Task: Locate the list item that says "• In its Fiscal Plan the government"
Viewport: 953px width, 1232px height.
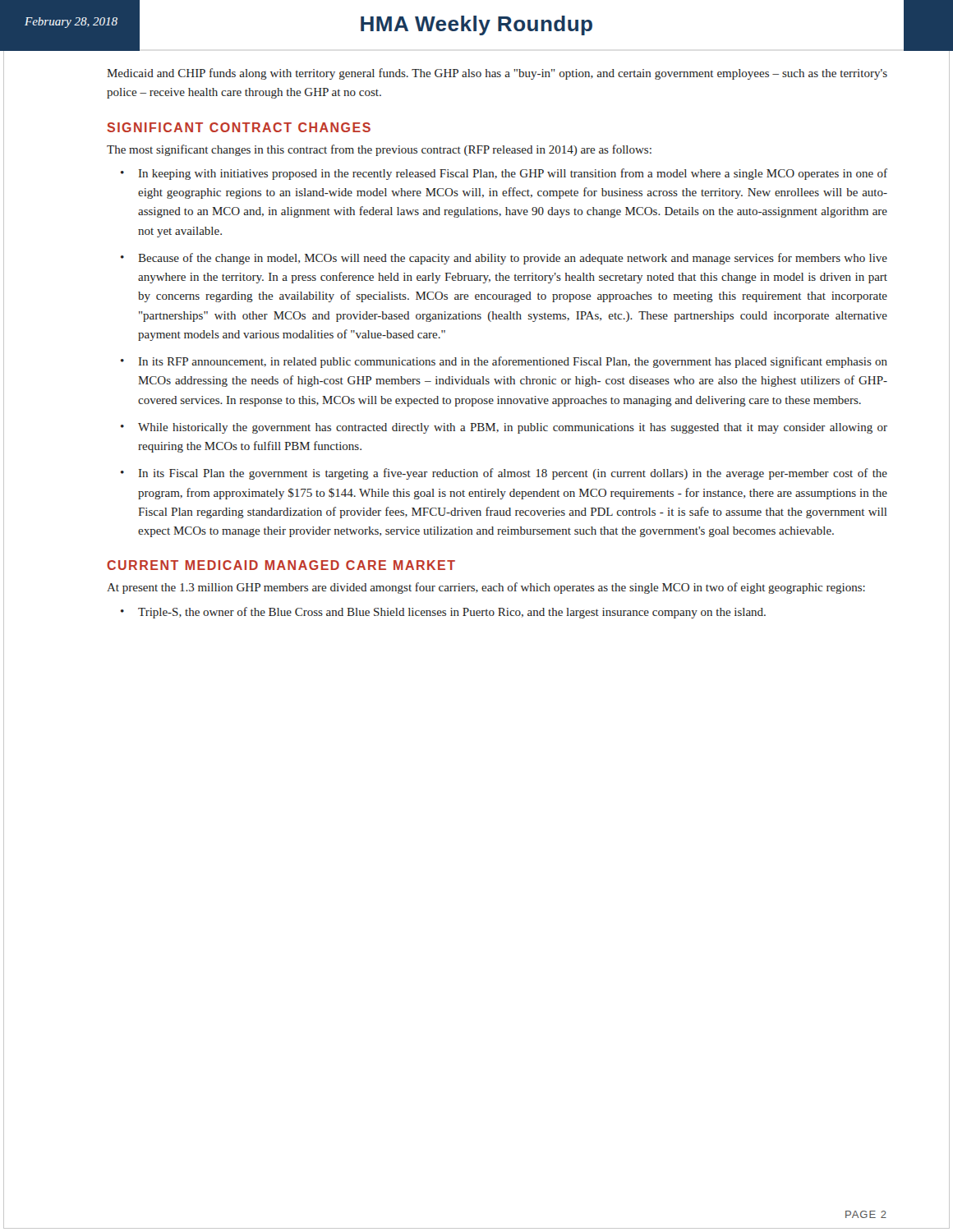Action: coord(504,502)
